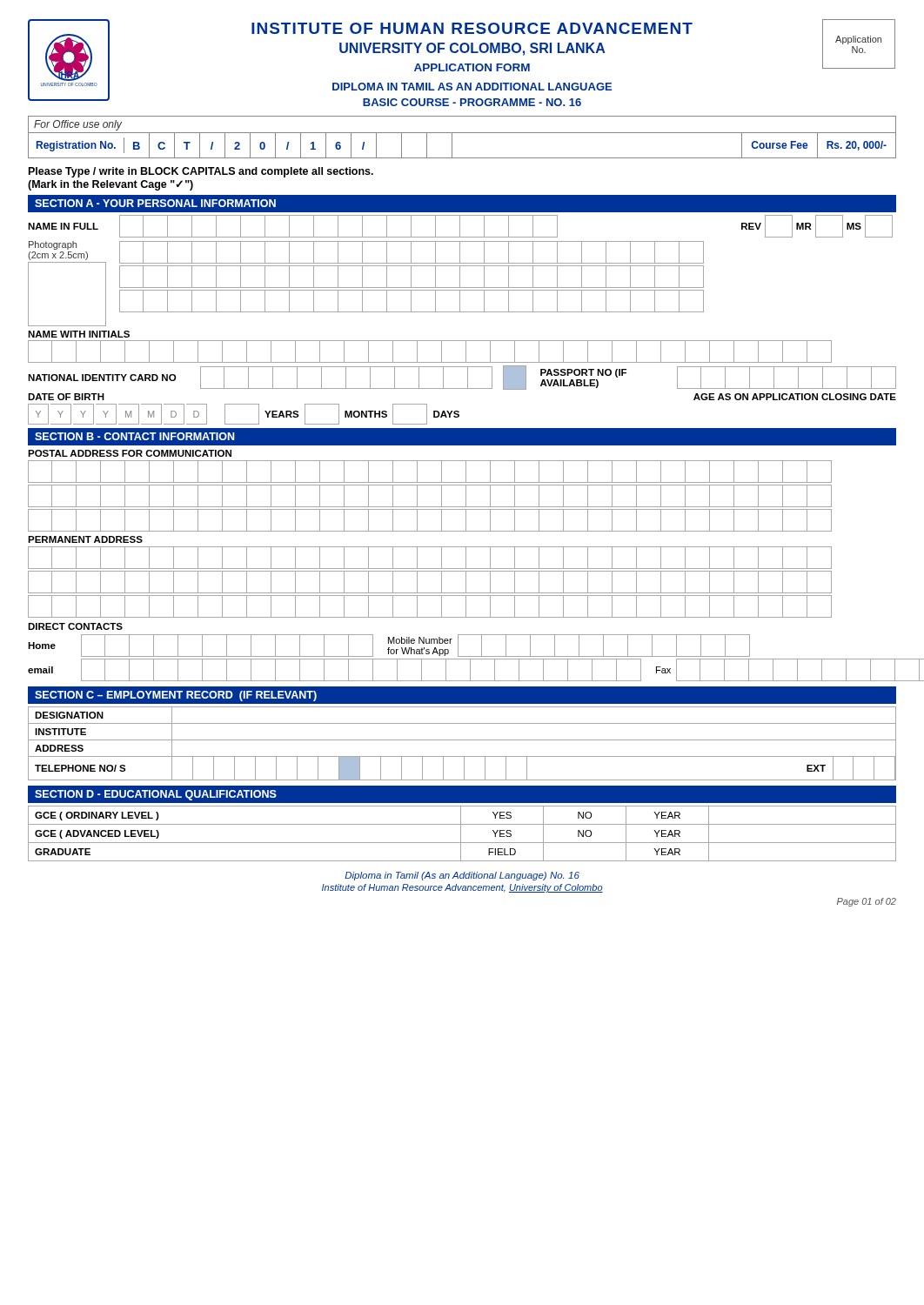This screenshot has width=924, height=1305.
Task: Click on the region starting "APPLICATION FORM"
Action: pyautogui.click(x=472, y=67)
